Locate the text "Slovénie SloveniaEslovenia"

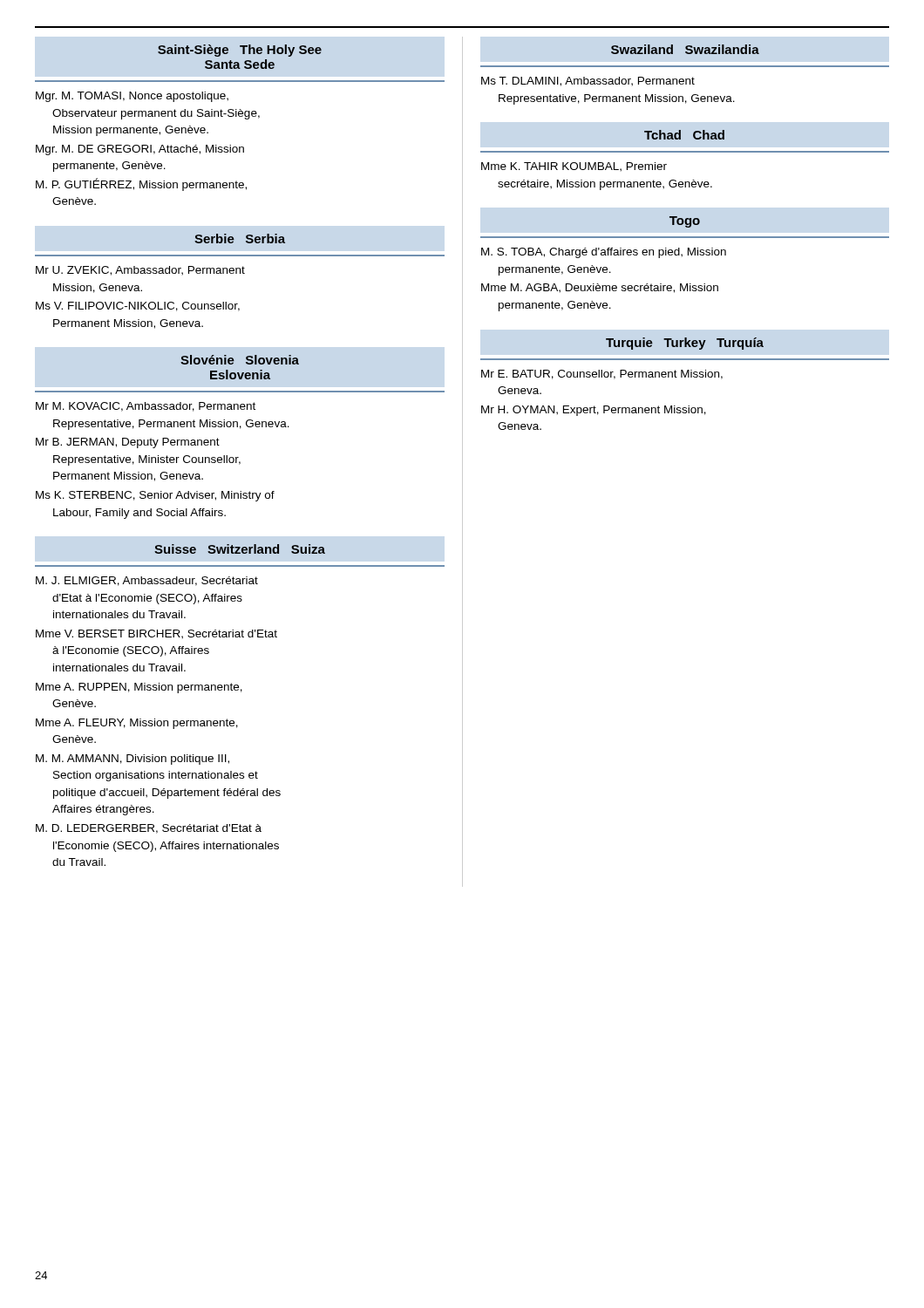[240, 367]
